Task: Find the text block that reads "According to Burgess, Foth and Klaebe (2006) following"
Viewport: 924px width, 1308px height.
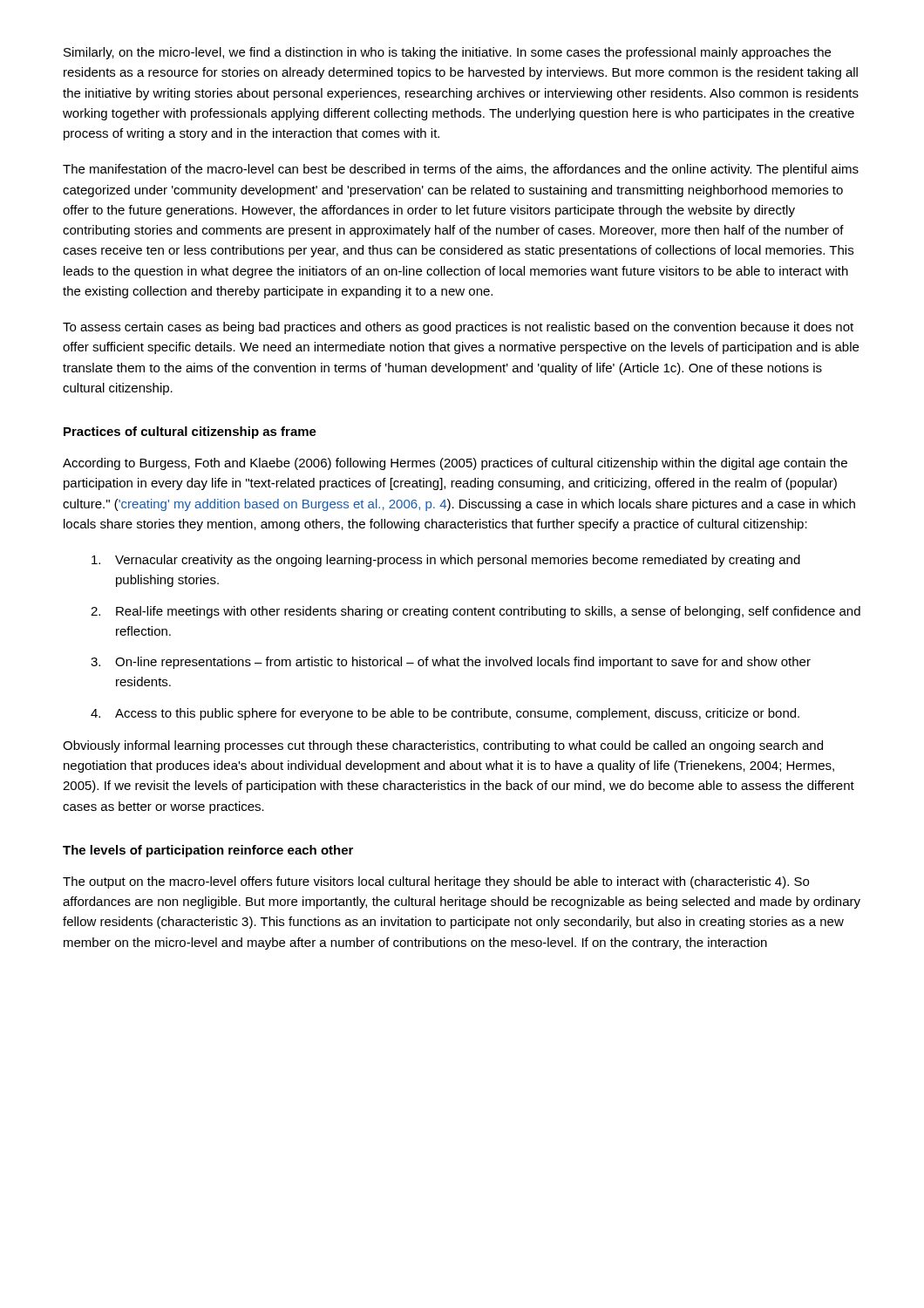Action: pyautogui.click(x=459, y=493)
